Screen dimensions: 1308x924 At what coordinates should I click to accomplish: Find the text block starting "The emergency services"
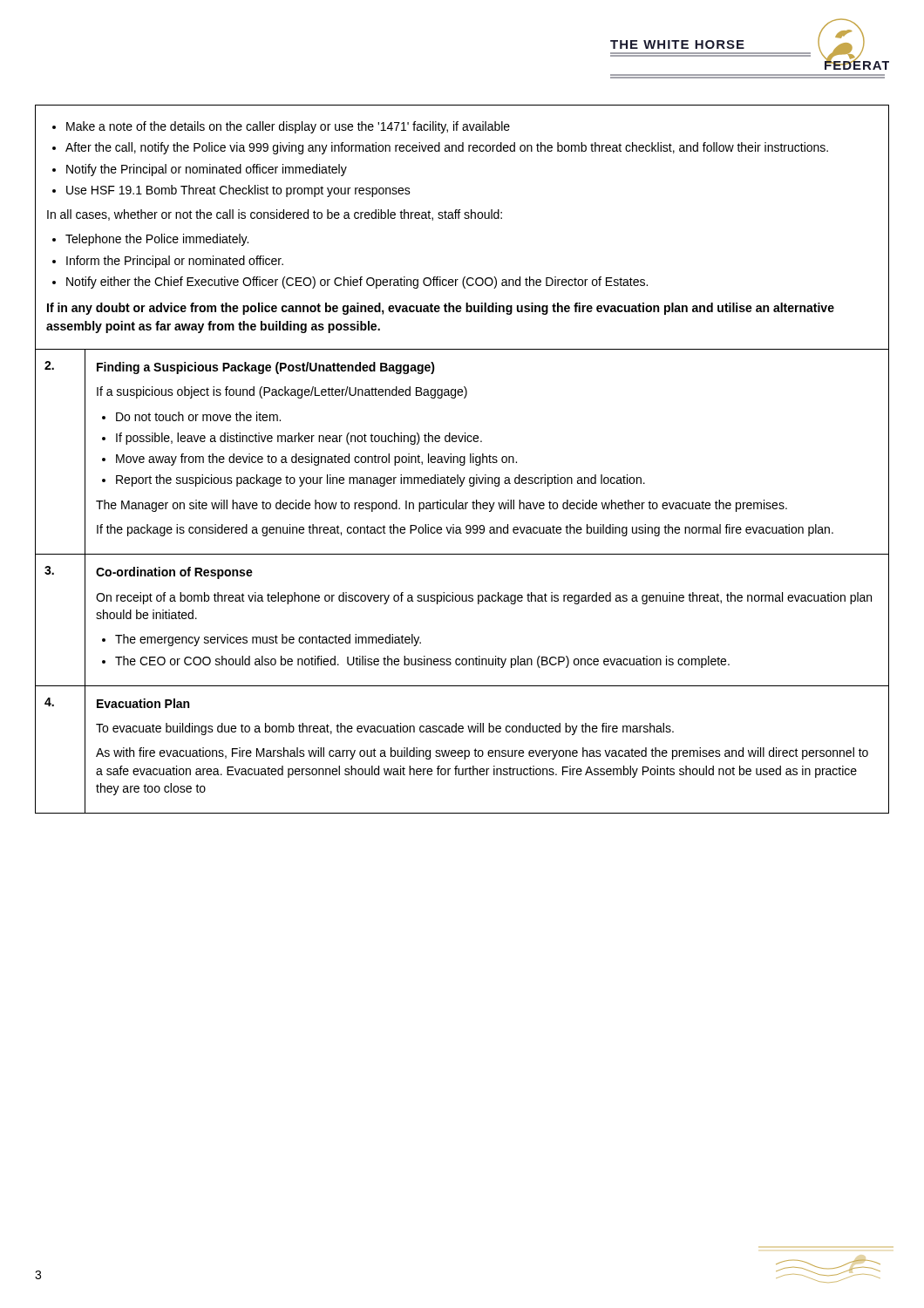tap(485, 650)
